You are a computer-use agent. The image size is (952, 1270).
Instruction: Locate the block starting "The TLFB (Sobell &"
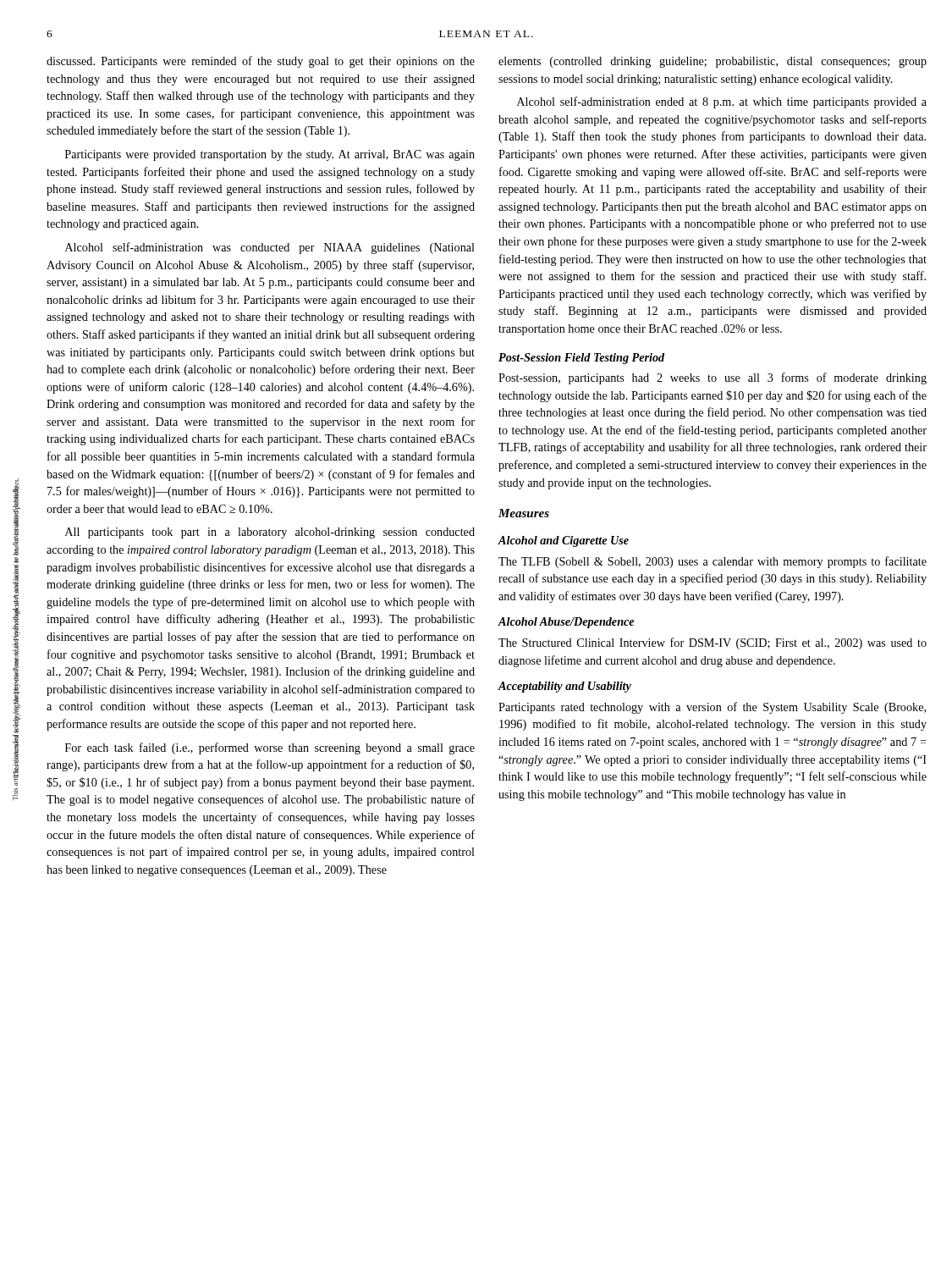click(x=713, y=579)
